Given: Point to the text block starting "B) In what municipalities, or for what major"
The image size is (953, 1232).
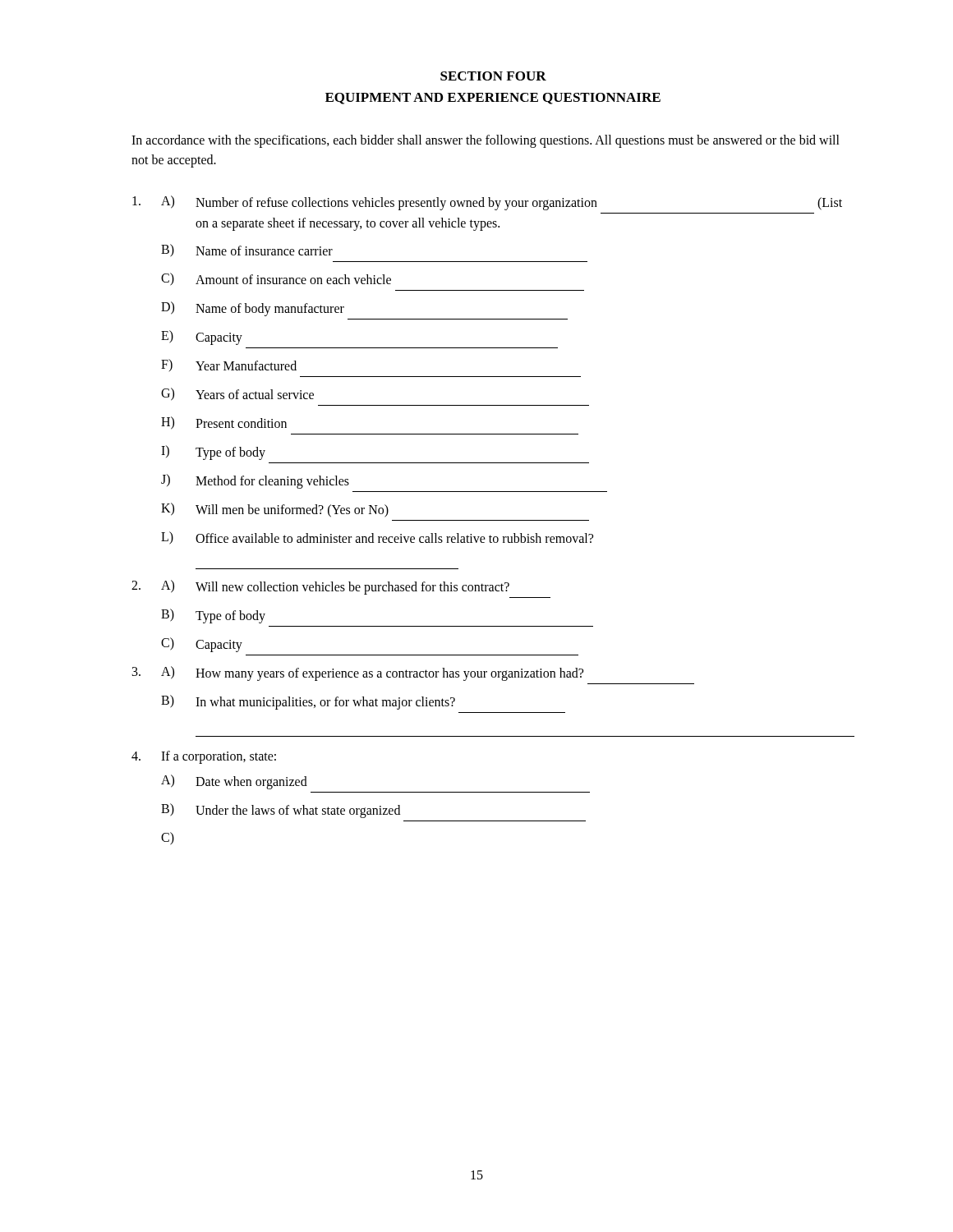Looking at the screenshot, I should [x=508, y=715].
